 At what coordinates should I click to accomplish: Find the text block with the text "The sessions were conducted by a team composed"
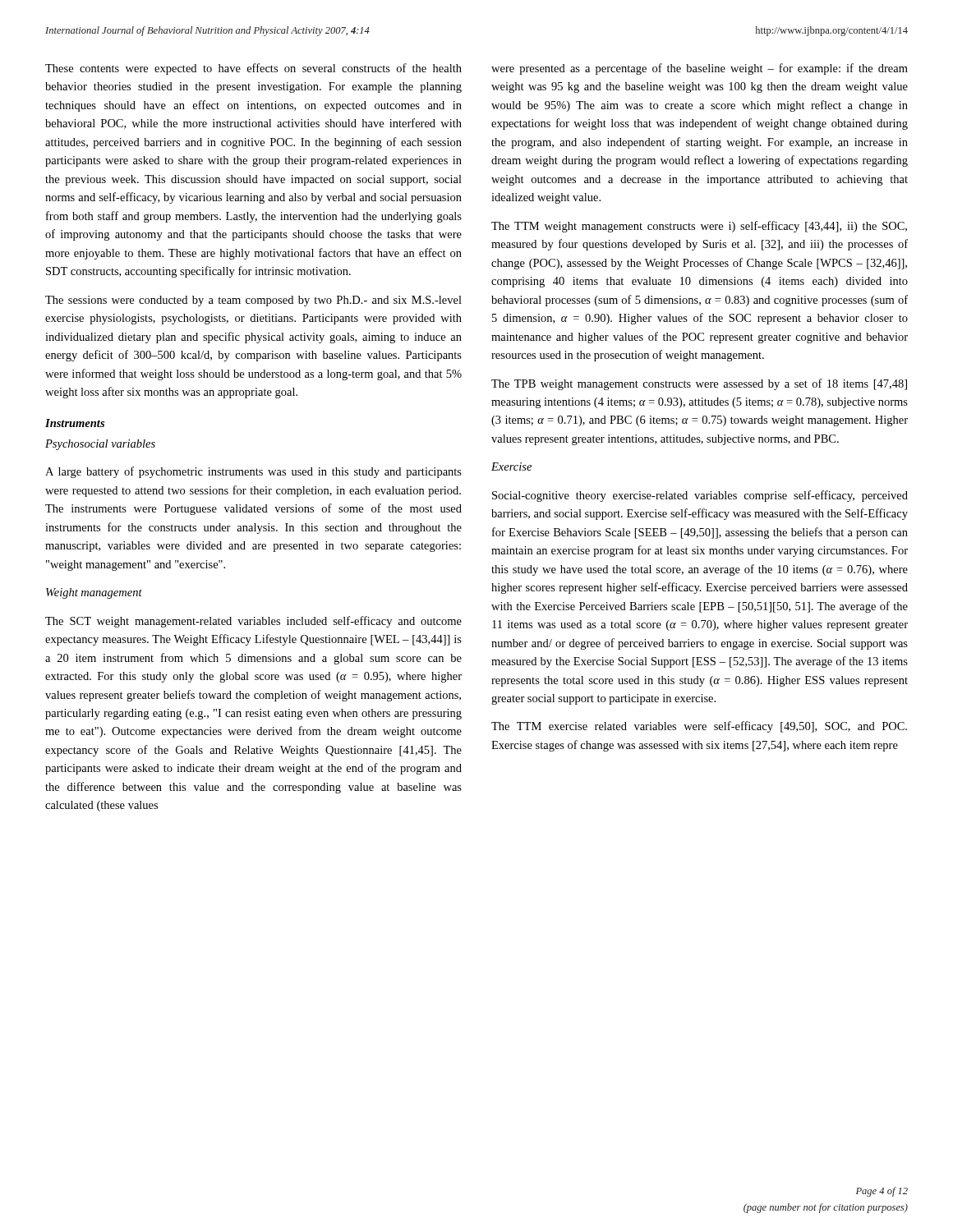point(253,346)
